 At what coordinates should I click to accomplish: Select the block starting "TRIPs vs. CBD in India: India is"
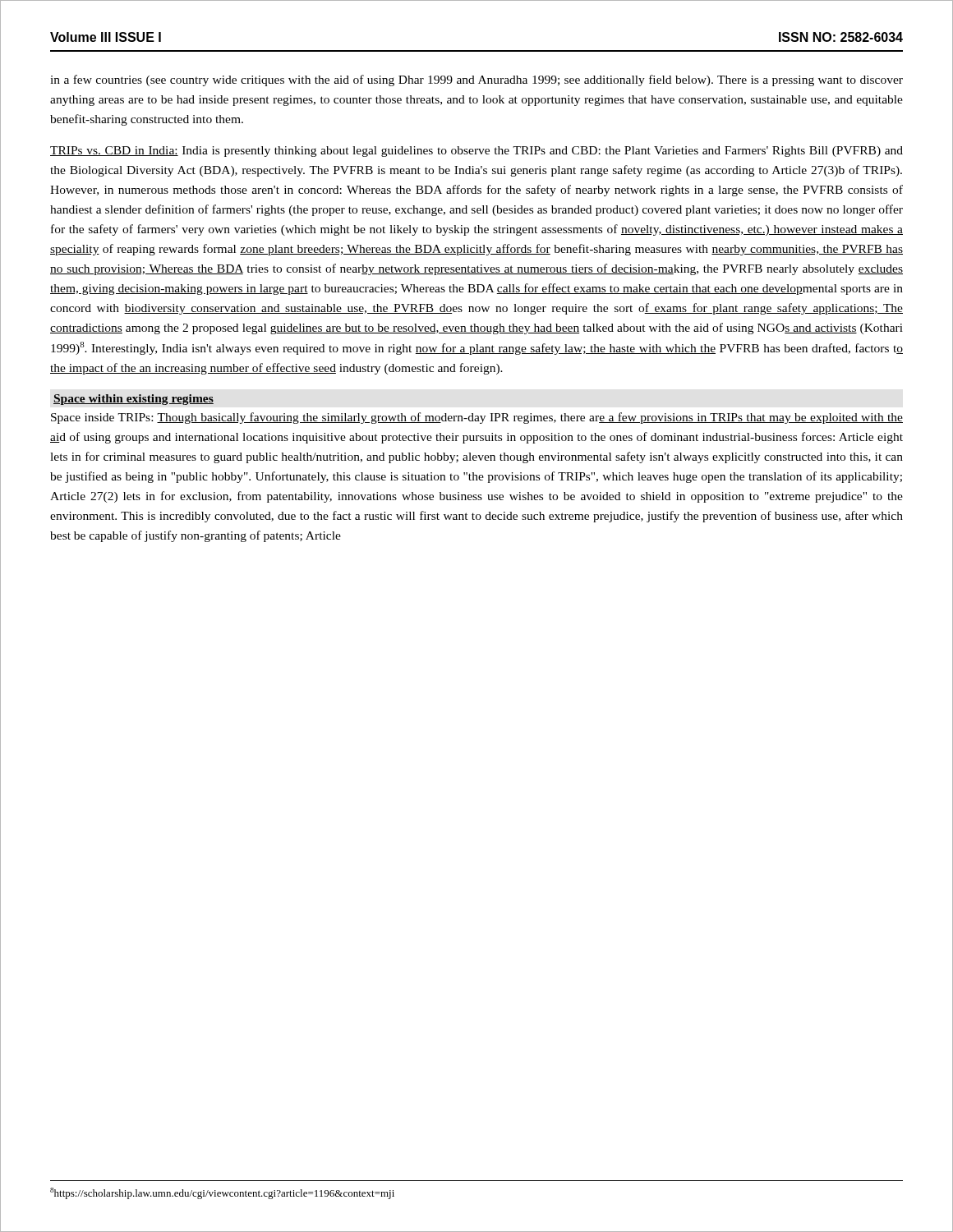click(476, 259)
